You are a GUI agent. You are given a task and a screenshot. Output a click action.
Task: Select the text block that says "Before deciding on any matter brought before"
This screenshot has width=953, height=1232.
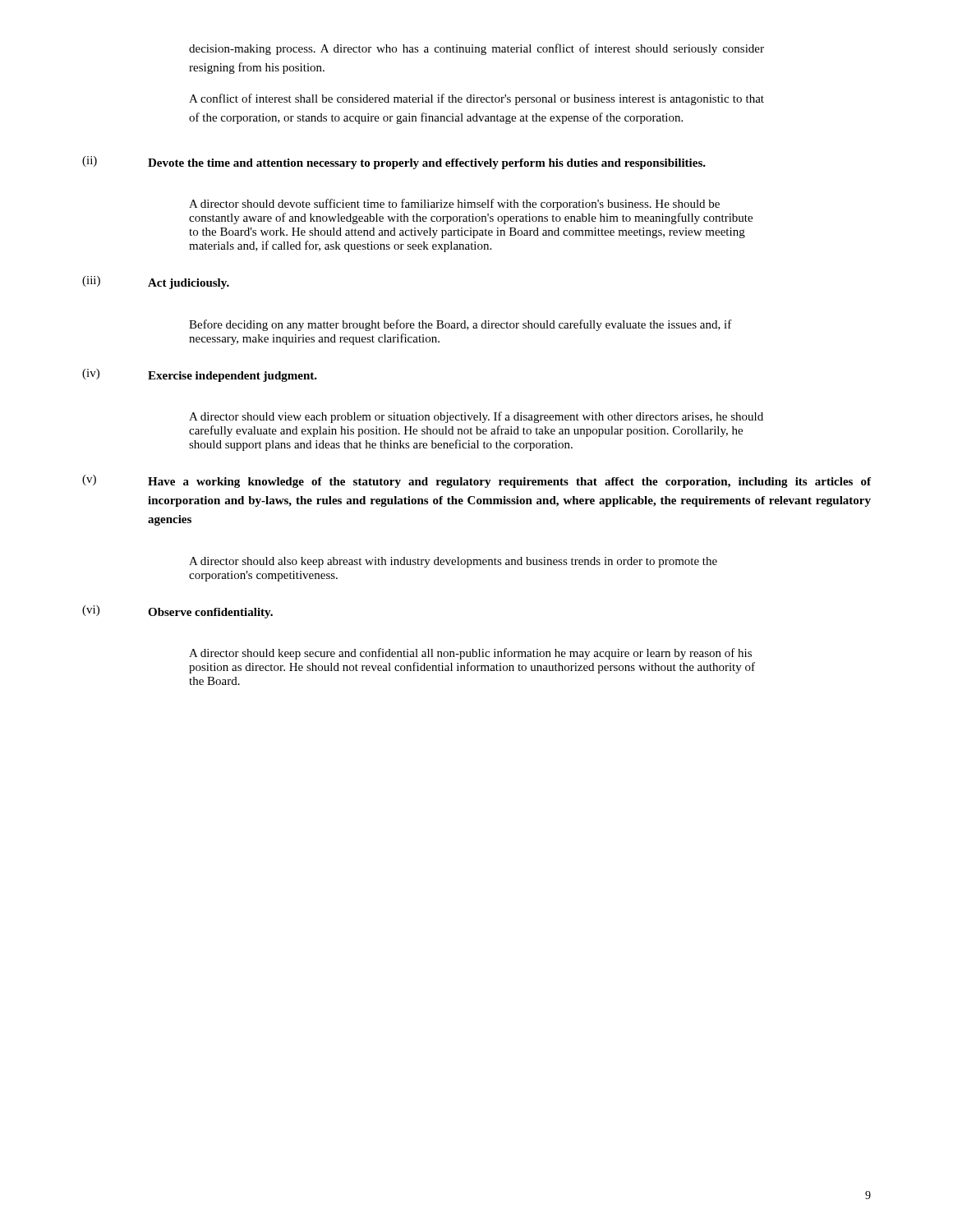(476, 331)
